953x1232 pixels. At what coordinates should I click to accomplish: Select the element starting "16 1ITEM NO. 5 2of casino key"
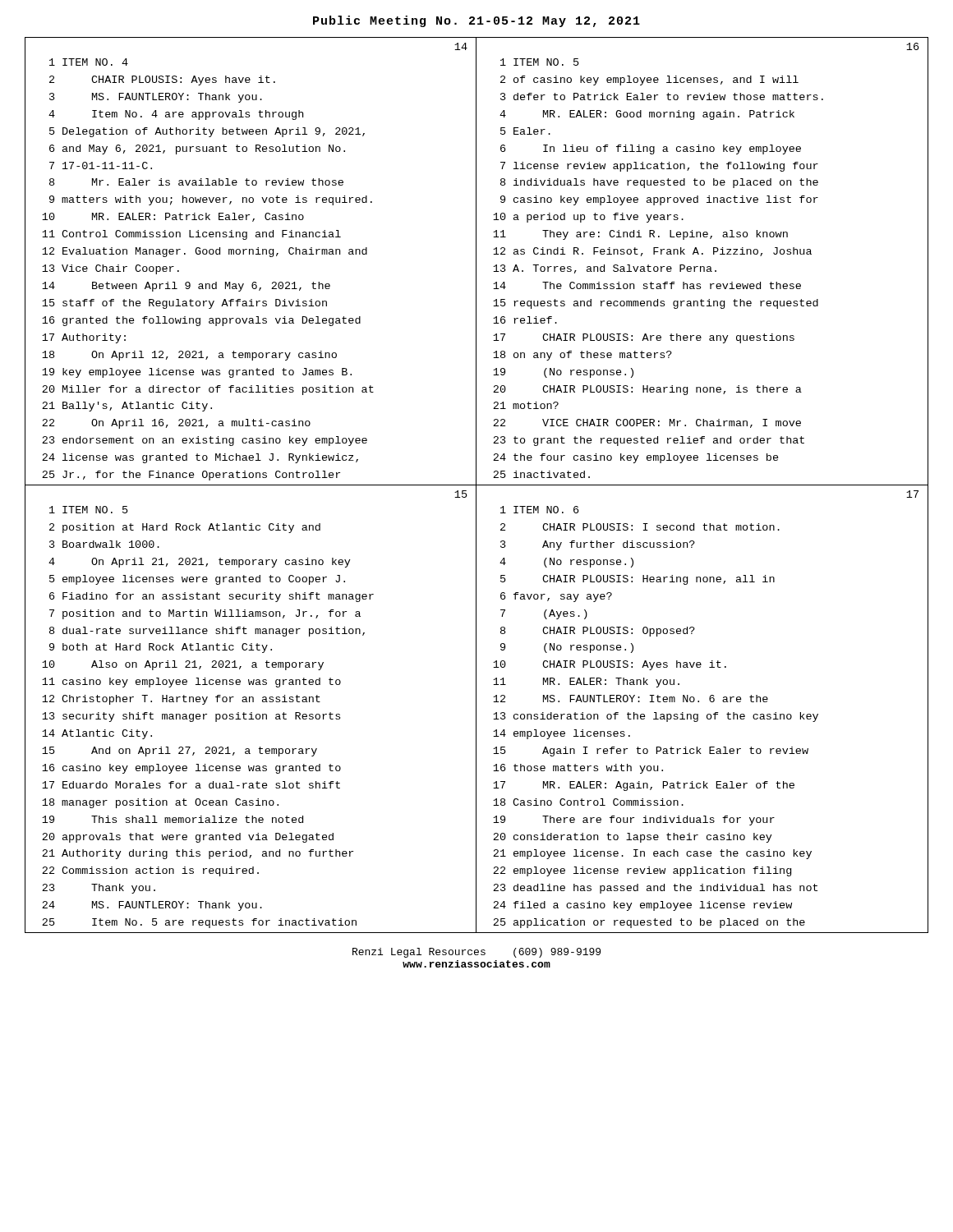click(702, 261)
